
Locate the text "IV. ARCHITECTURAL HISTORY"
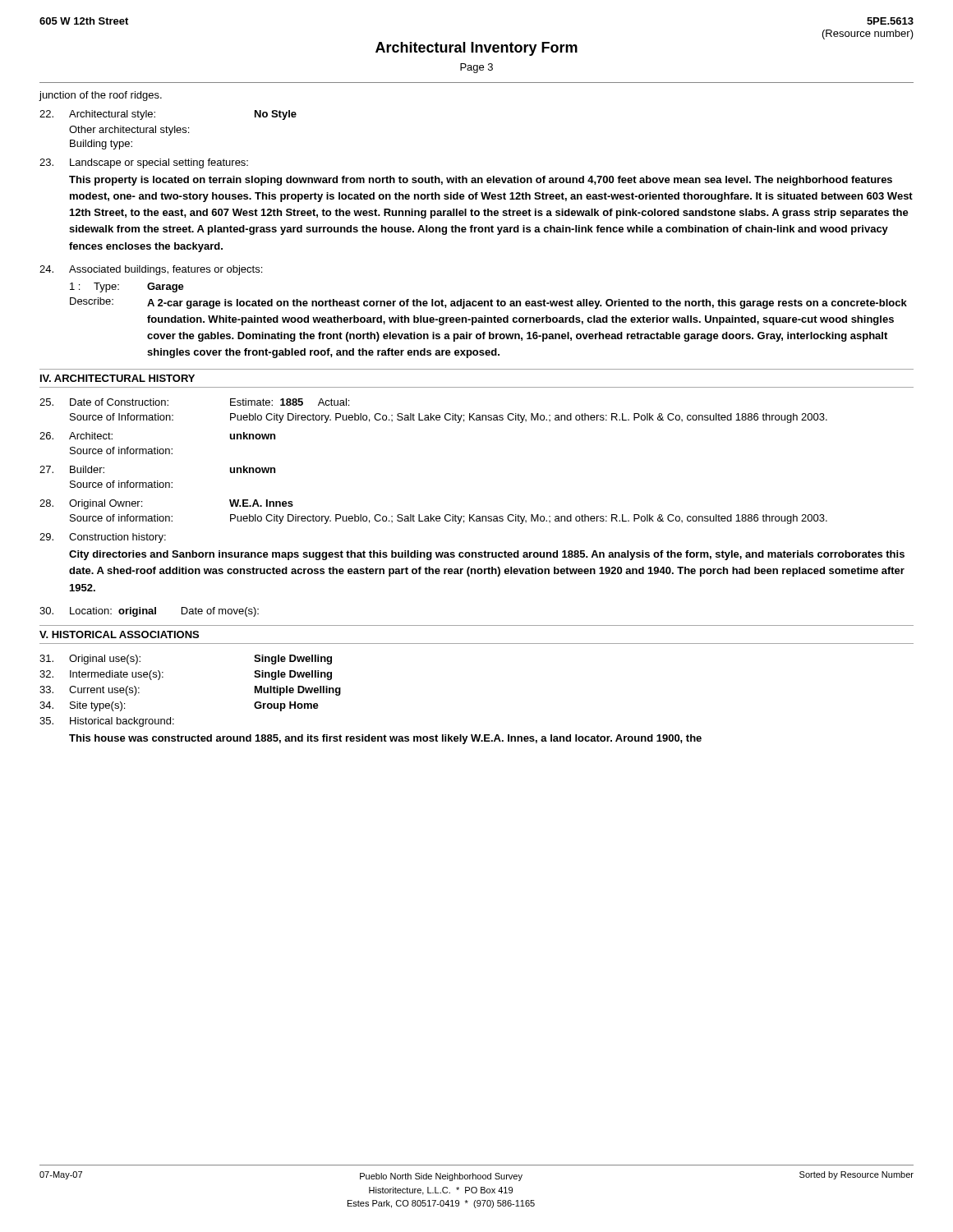pyautogui.click(x=117, y=378)
